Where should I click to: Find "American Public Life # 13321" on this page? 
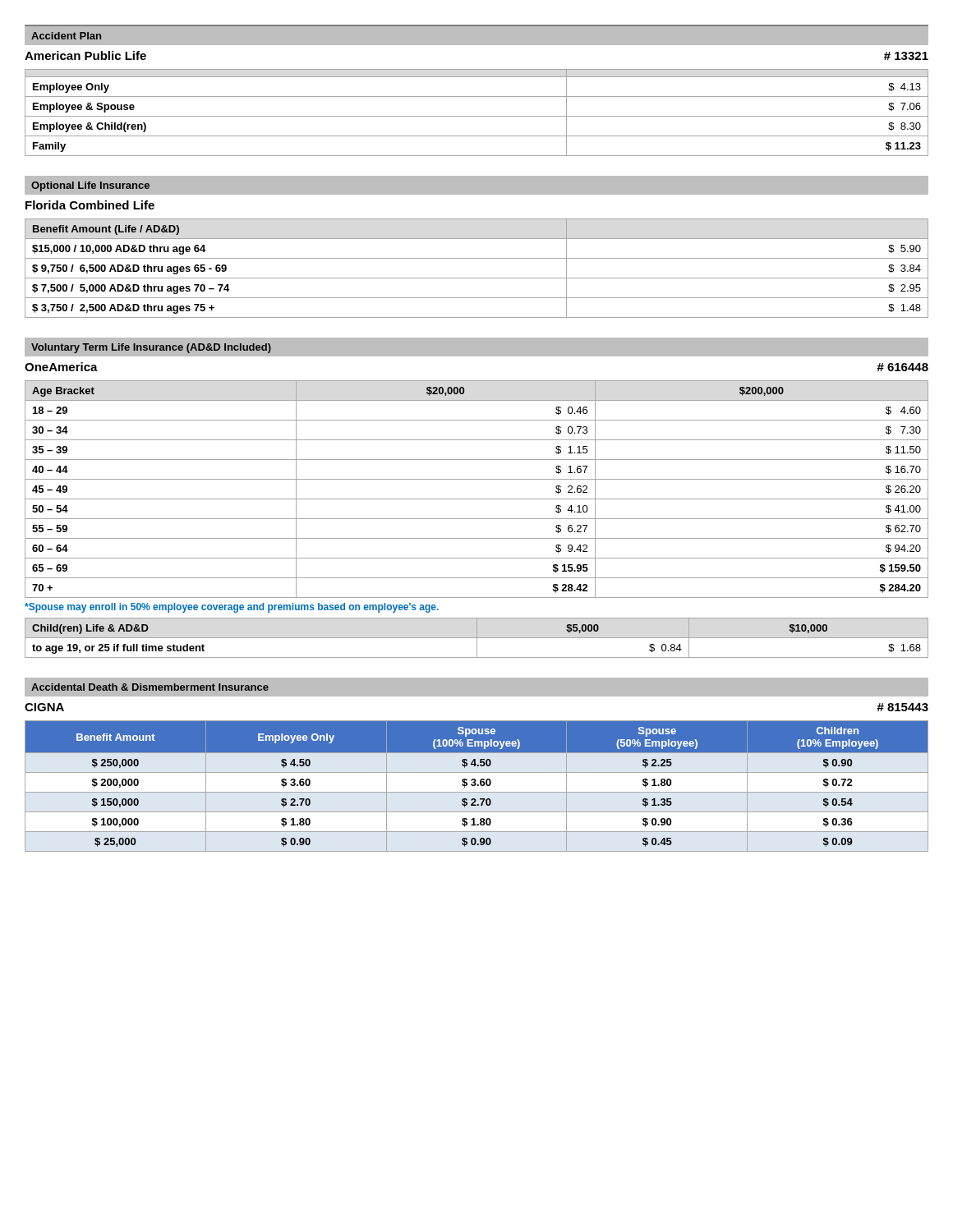pyautogui.click(x=476, y=55)
